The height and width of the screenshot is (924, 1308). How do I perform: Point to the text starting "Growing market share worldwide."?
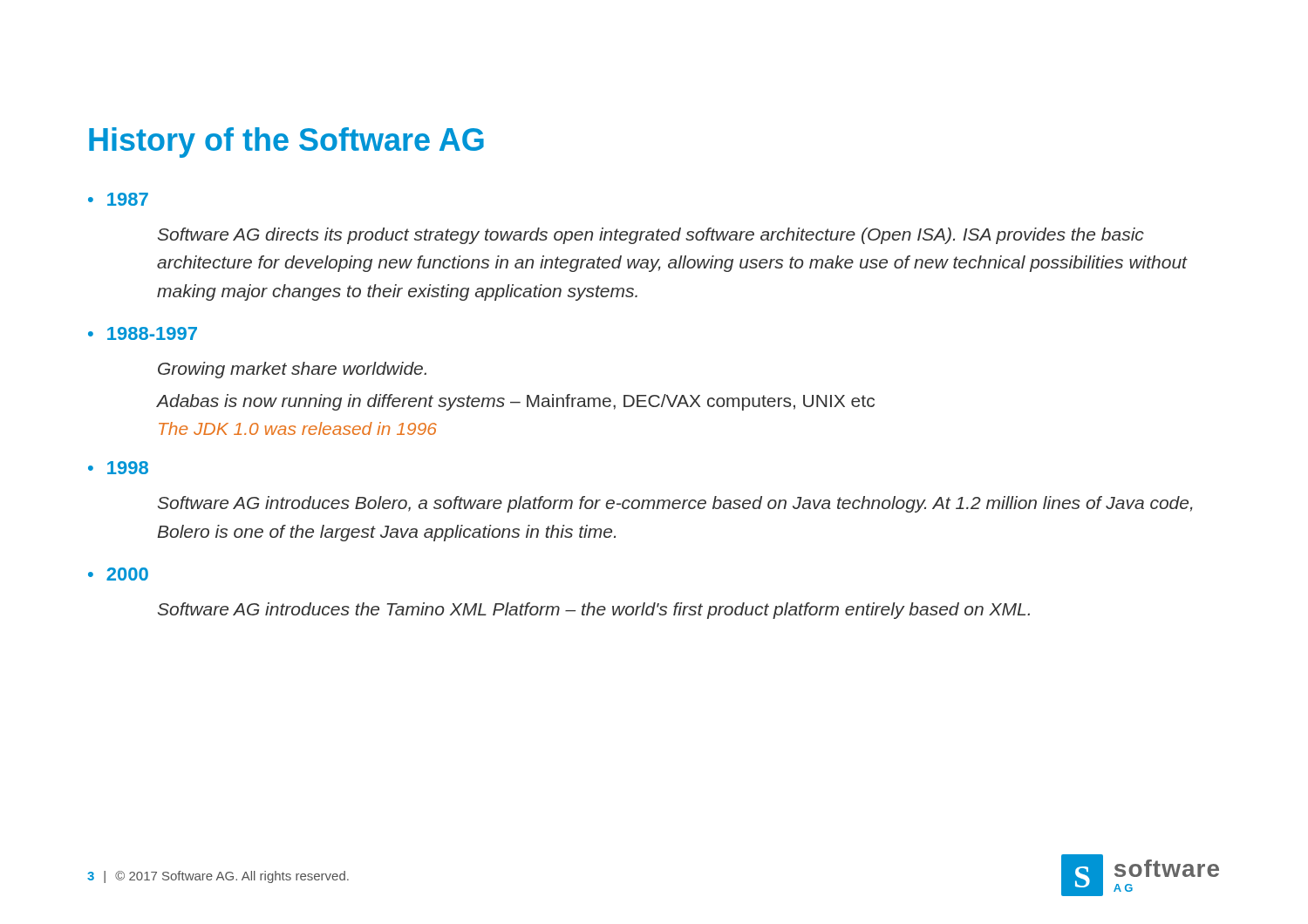293,369
